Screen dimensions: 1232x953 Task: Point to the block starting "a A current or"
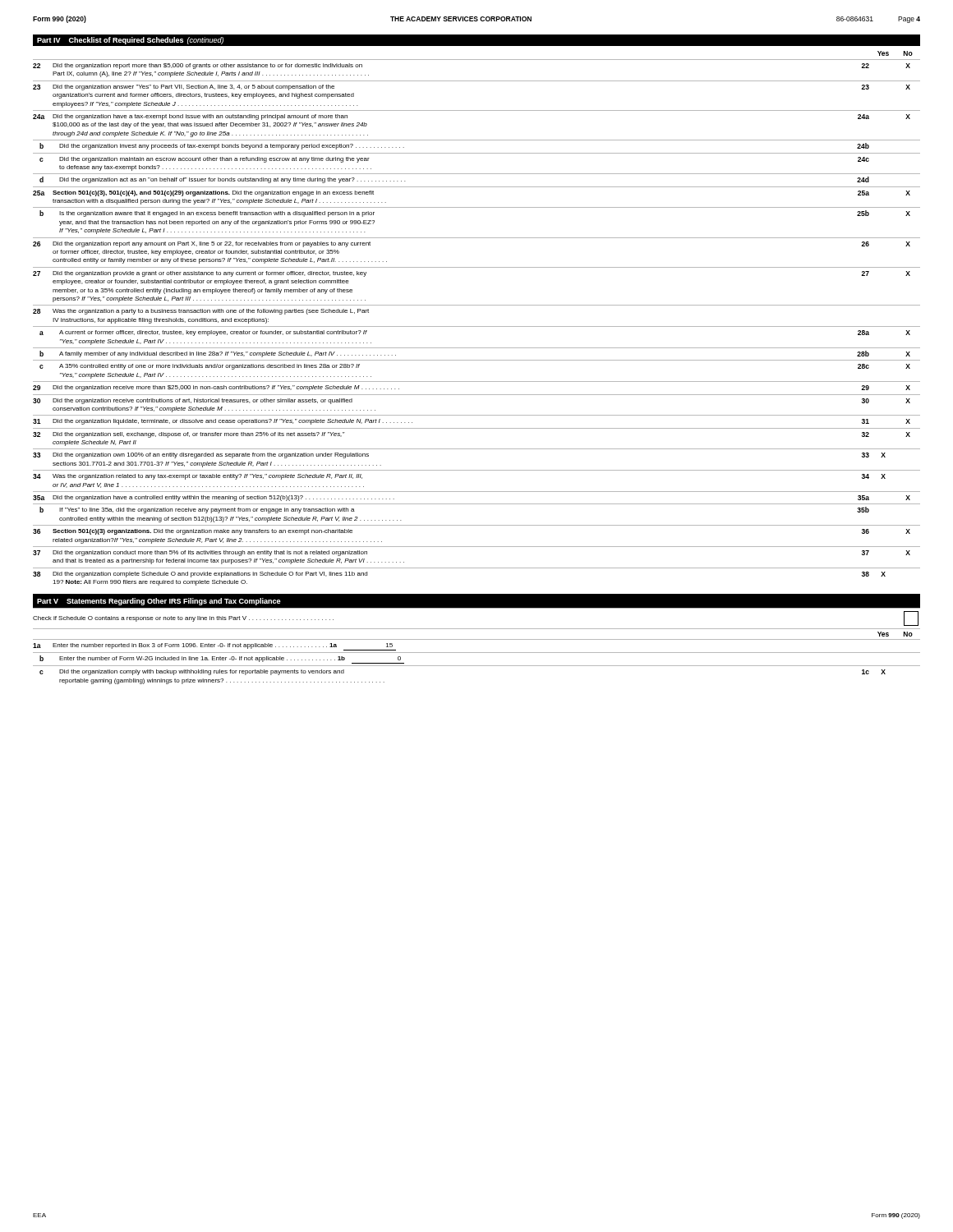[476, 337]
